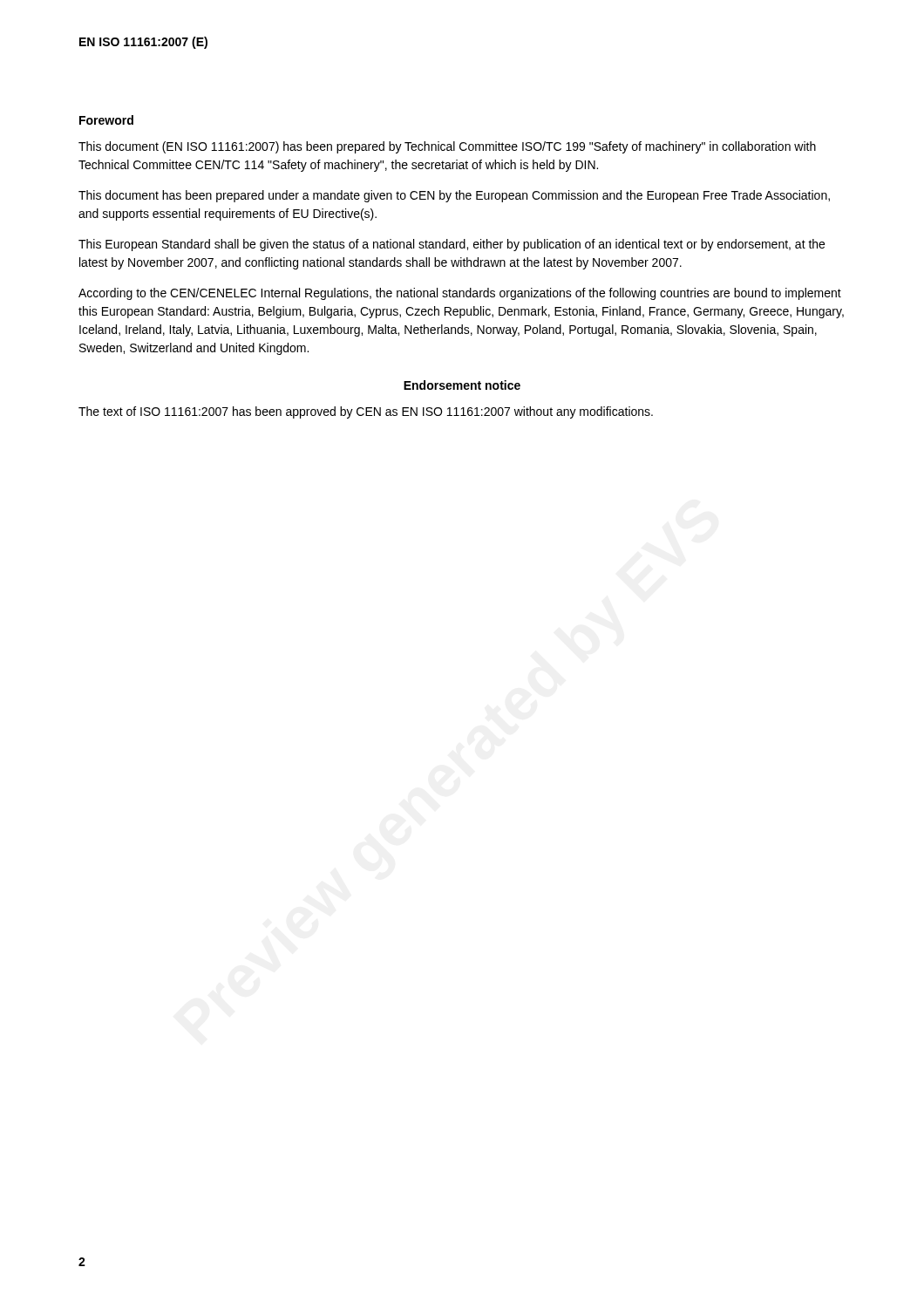Locate the block of text that opens with "This European Standard shall be given the status"
The width and height of the screenshot is (924, 1308).
click(452, 253)
